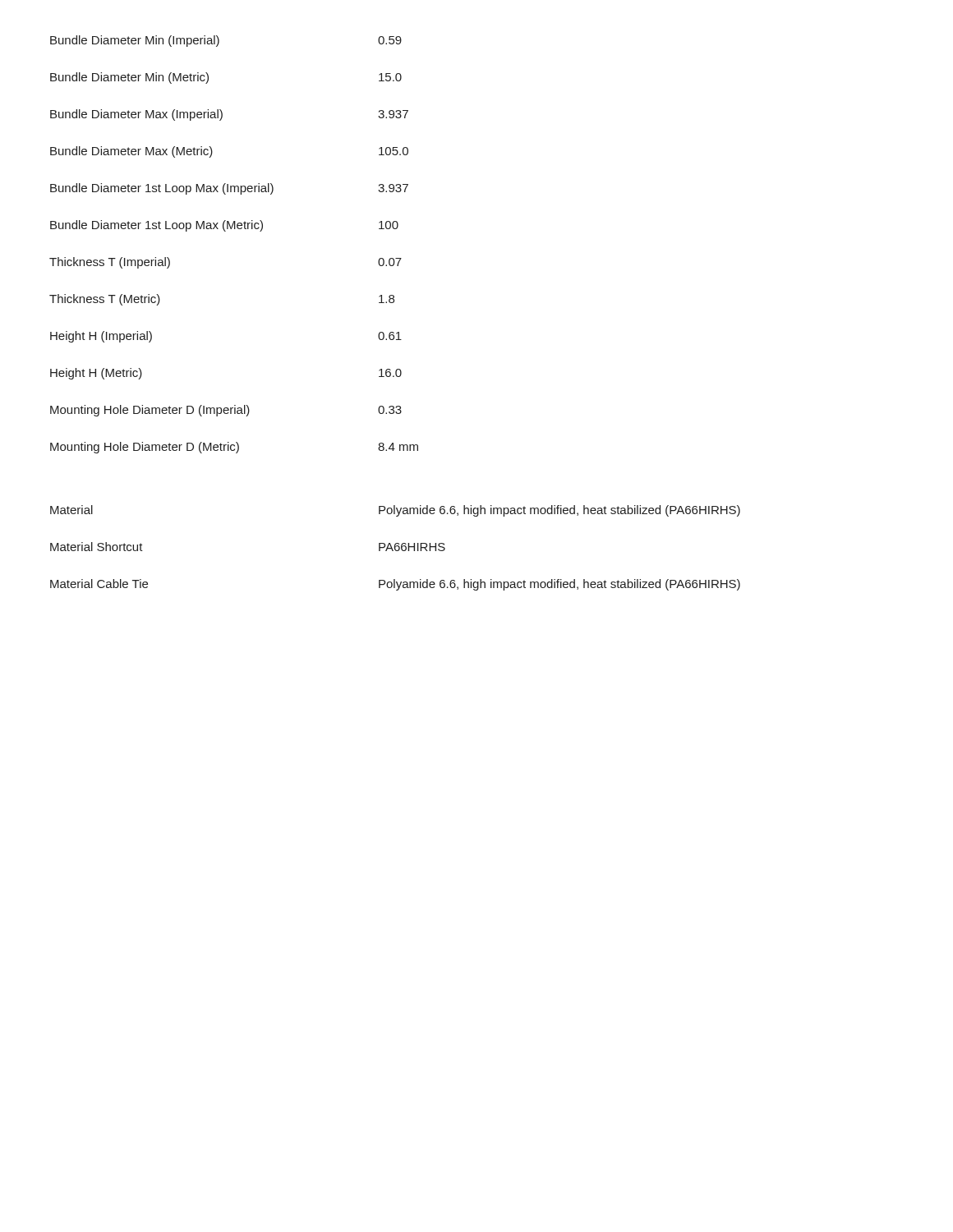Point to the element starting "Height H (Metric) 16.0"
This screenshot has width=953, height=1232.
pos(92,373)
